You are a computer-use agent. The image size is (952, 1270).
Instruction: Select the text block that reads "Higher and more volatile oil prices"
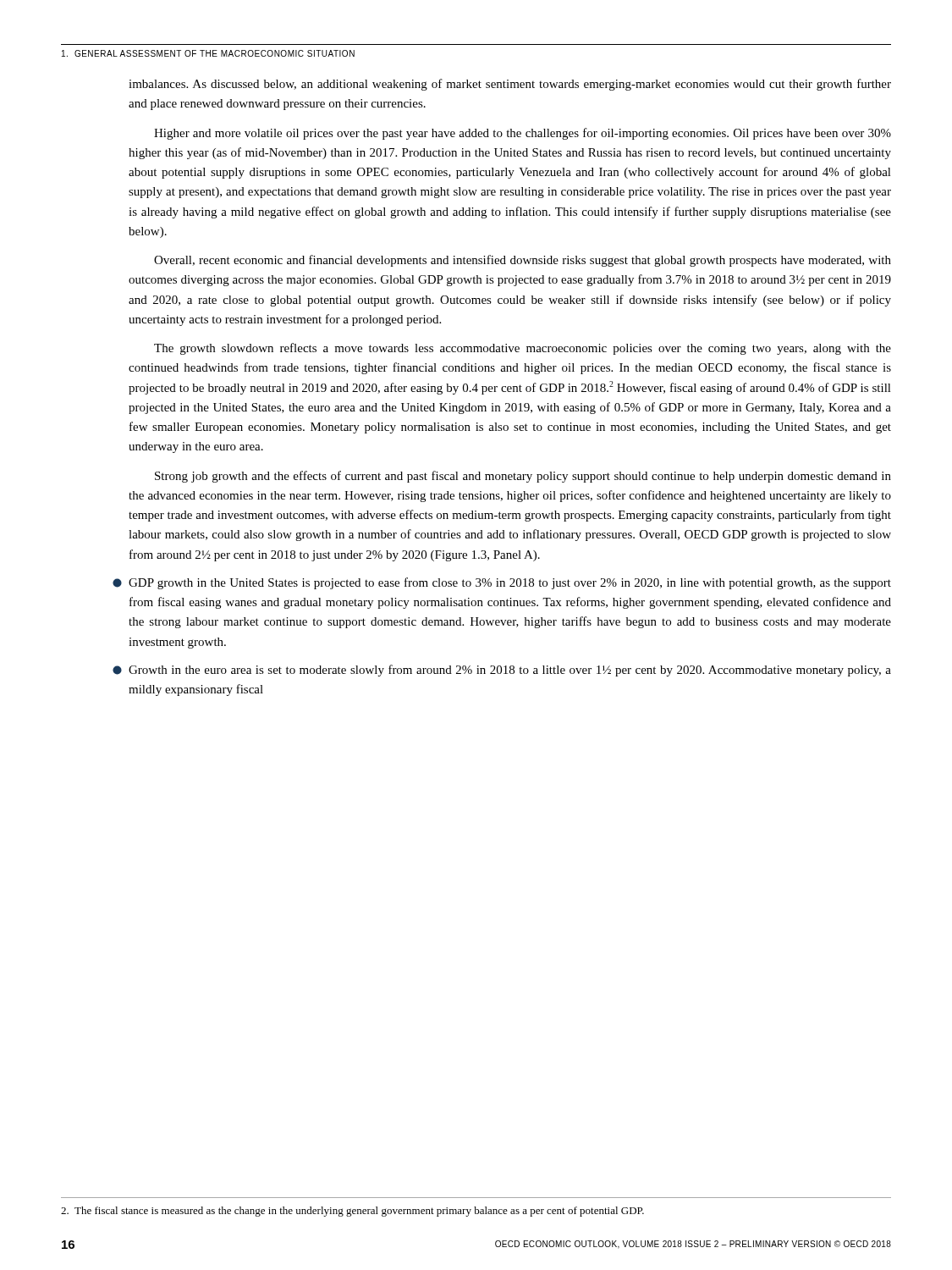(x=510, y=182)
